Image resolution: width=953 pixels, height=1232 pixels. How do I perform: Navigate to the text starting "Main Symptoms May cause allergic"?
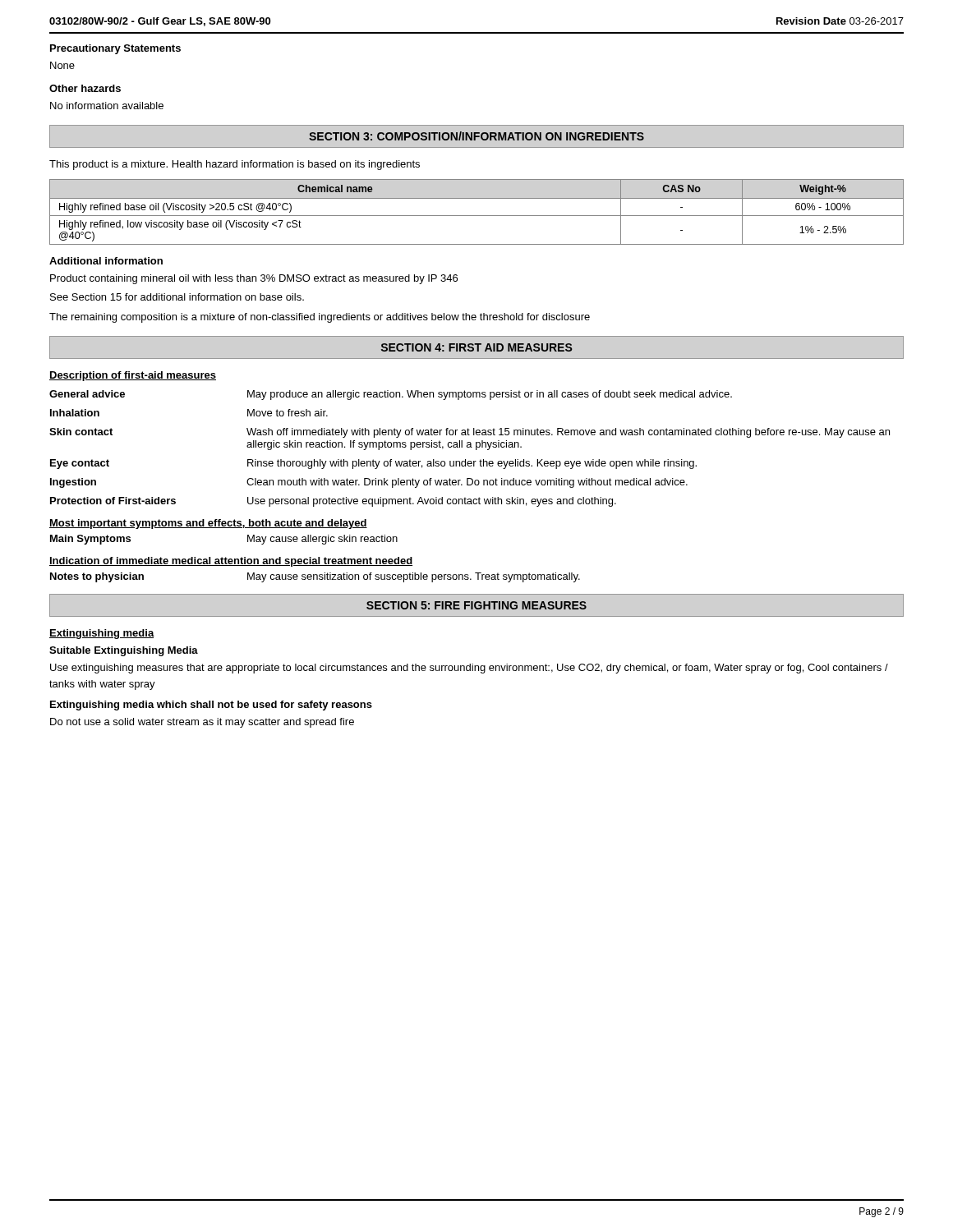pyautogui.click(x=94, y=539)
